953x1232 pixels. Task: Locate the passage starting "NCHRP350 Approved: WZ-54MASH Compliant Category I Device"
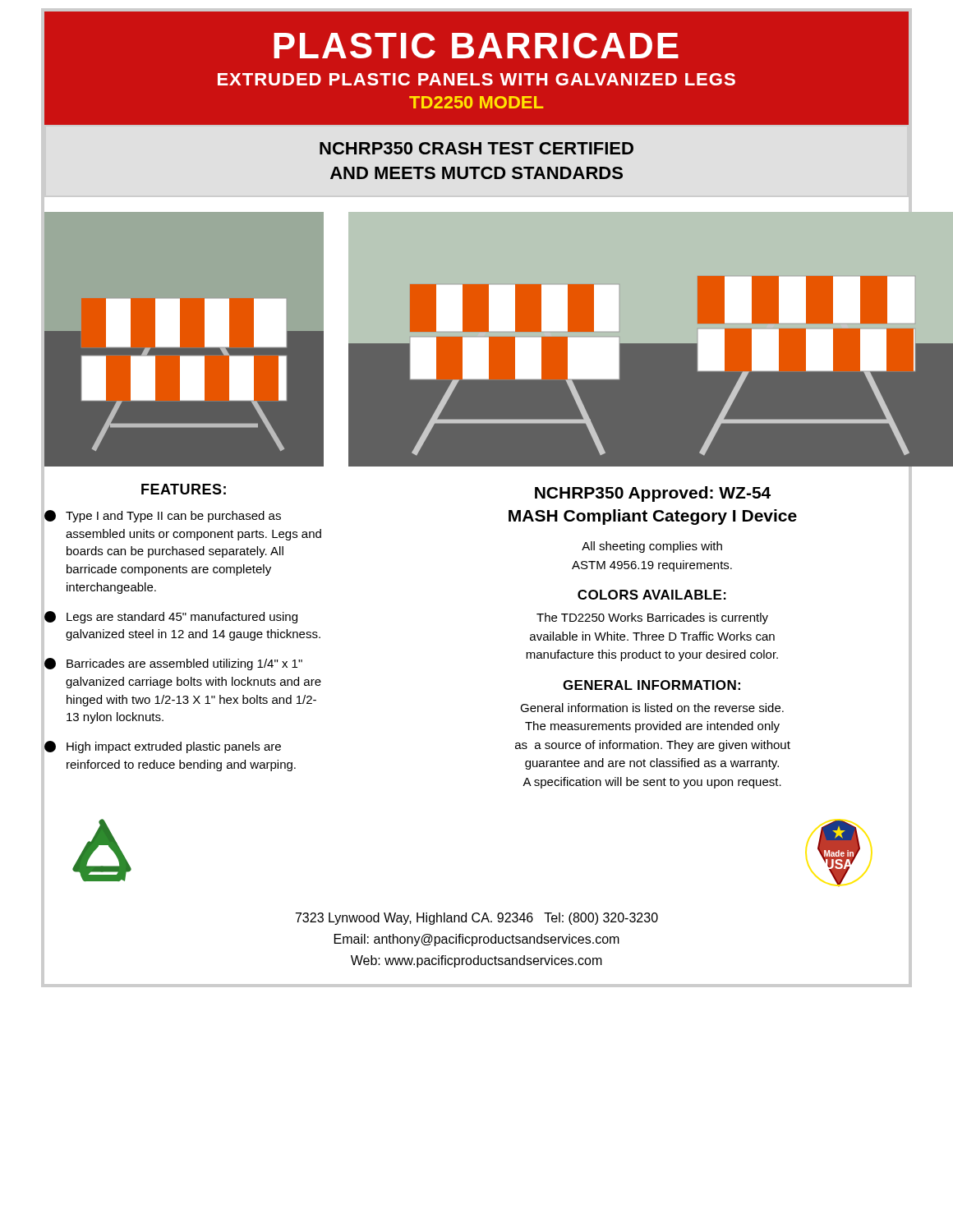651,504
